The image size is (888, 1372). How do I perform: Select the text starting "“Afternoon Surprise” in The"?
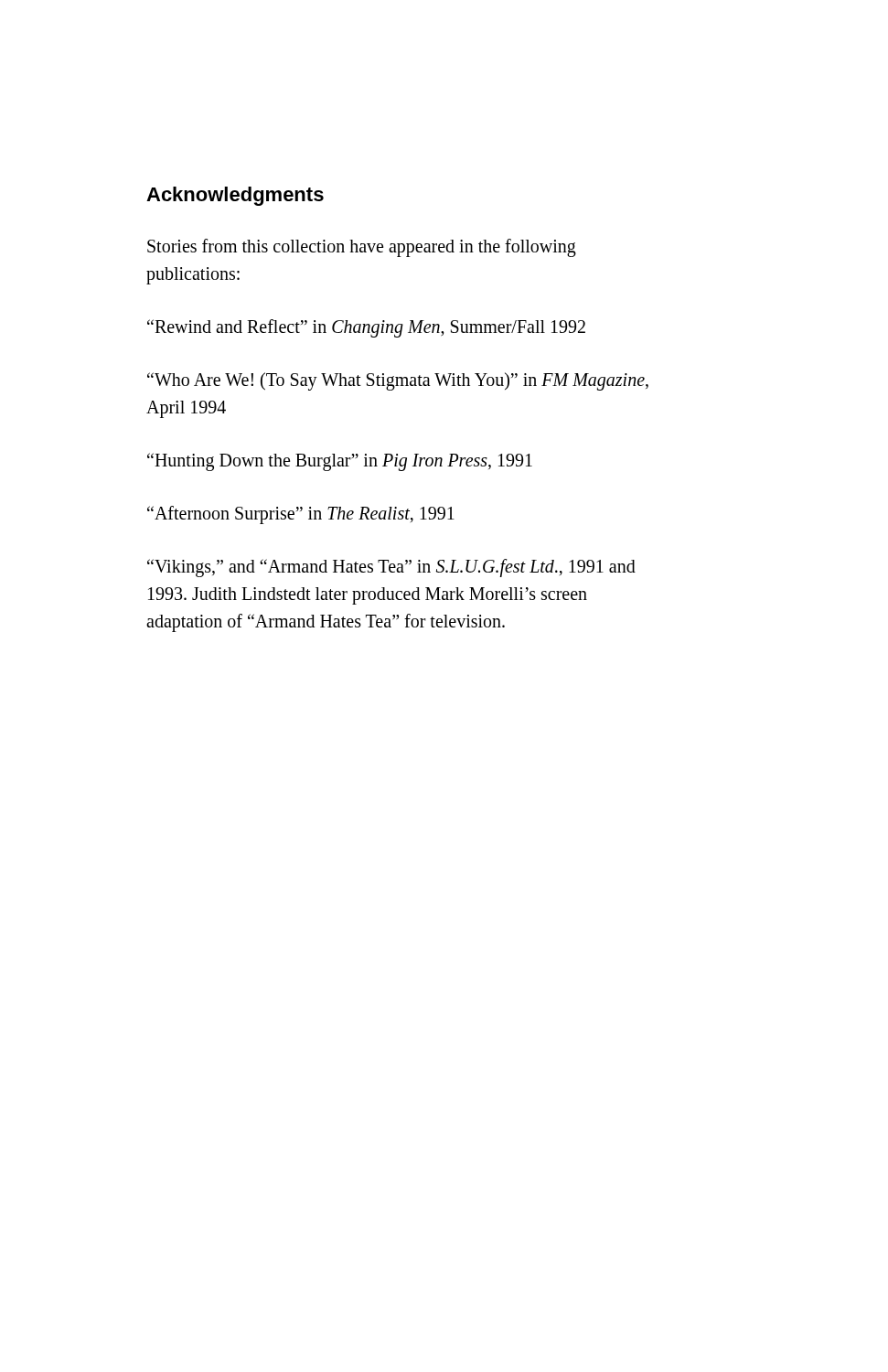(301, 513)
